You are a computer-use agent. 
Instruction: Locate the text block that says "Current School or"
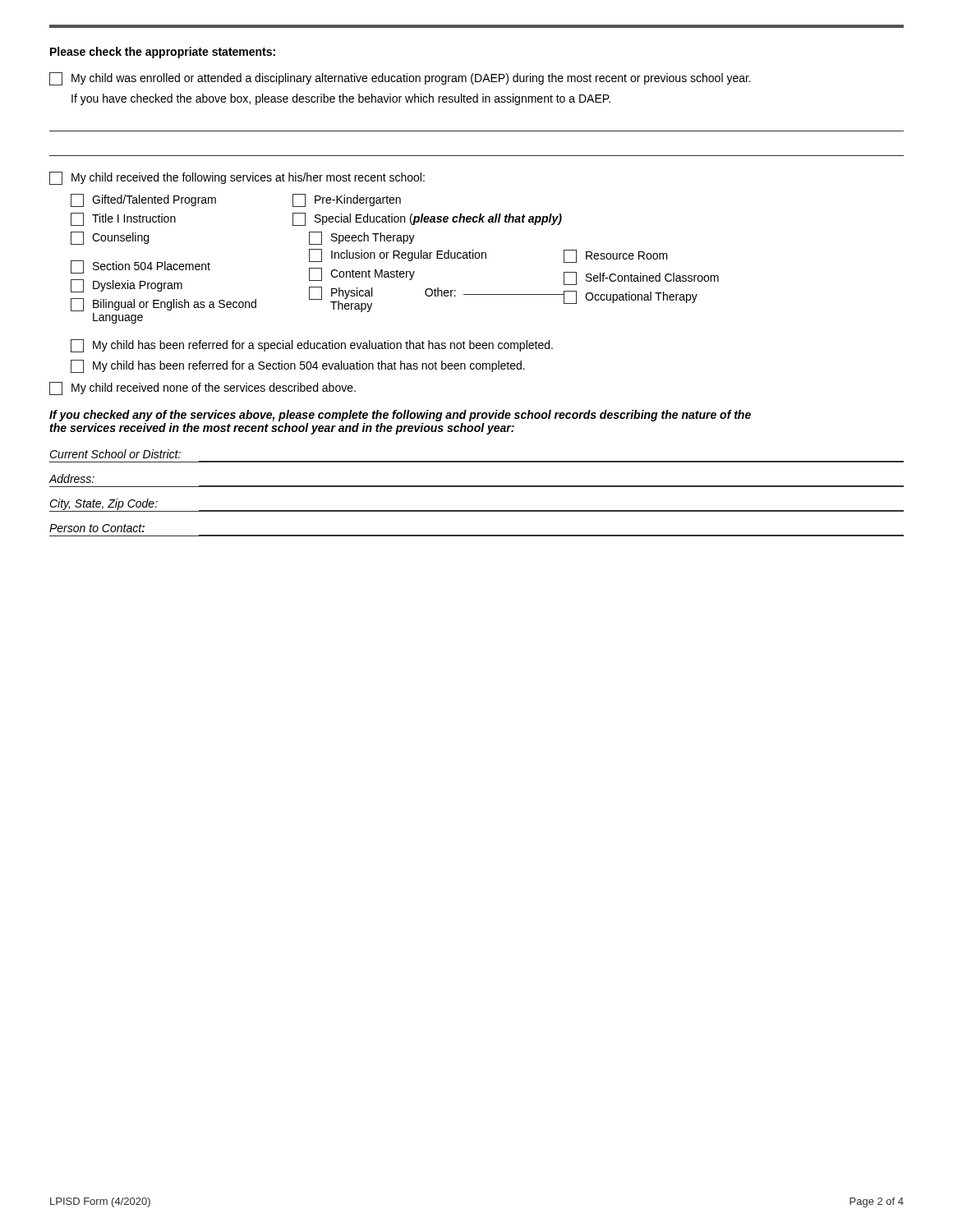(476, 454)
